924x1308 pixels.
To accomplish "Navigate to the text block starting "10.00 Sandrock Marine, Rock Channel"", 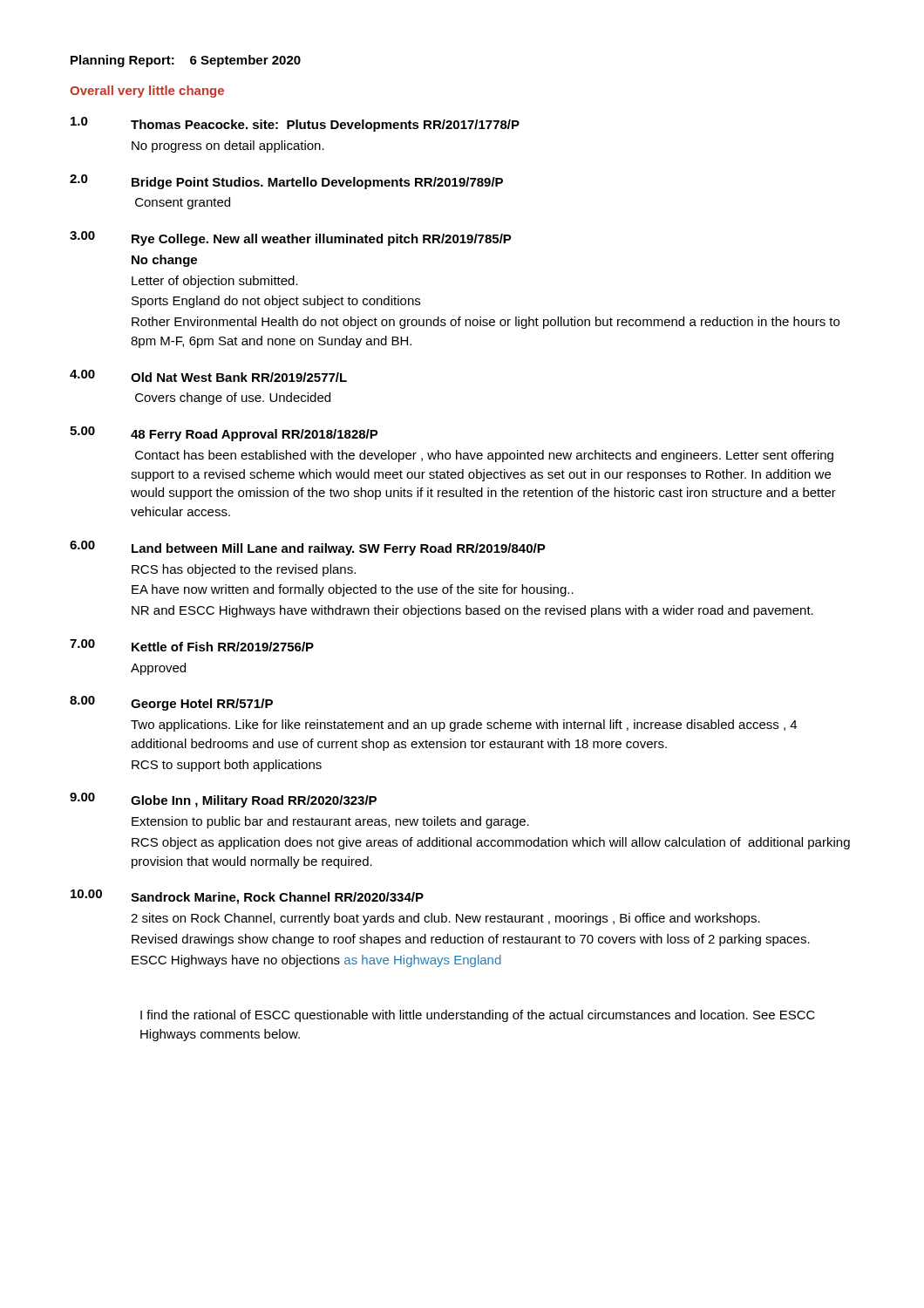I will click(x=462, y=928).
